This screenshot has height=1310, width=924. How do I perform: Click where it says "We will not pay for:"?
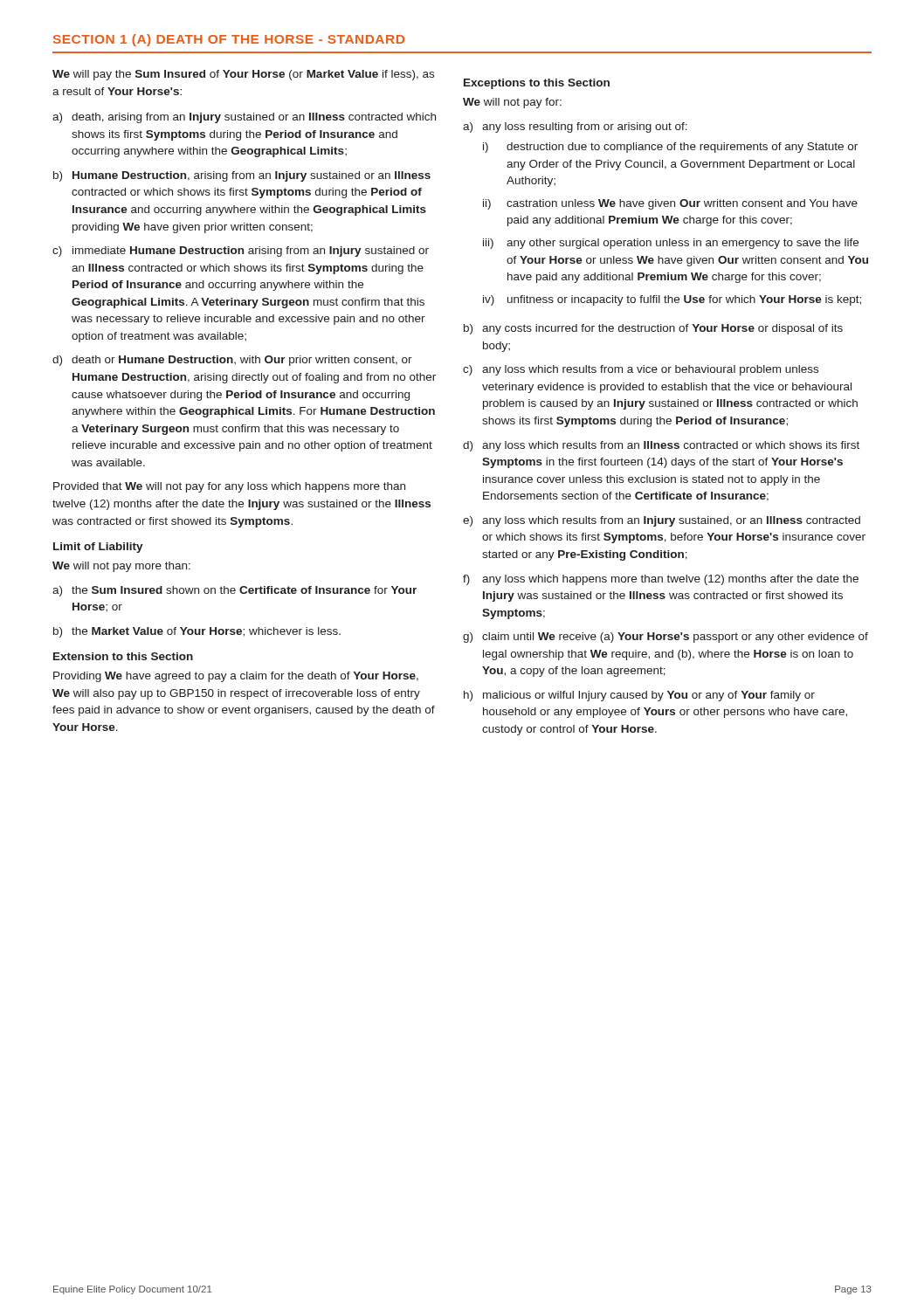[x=513, y=102]
